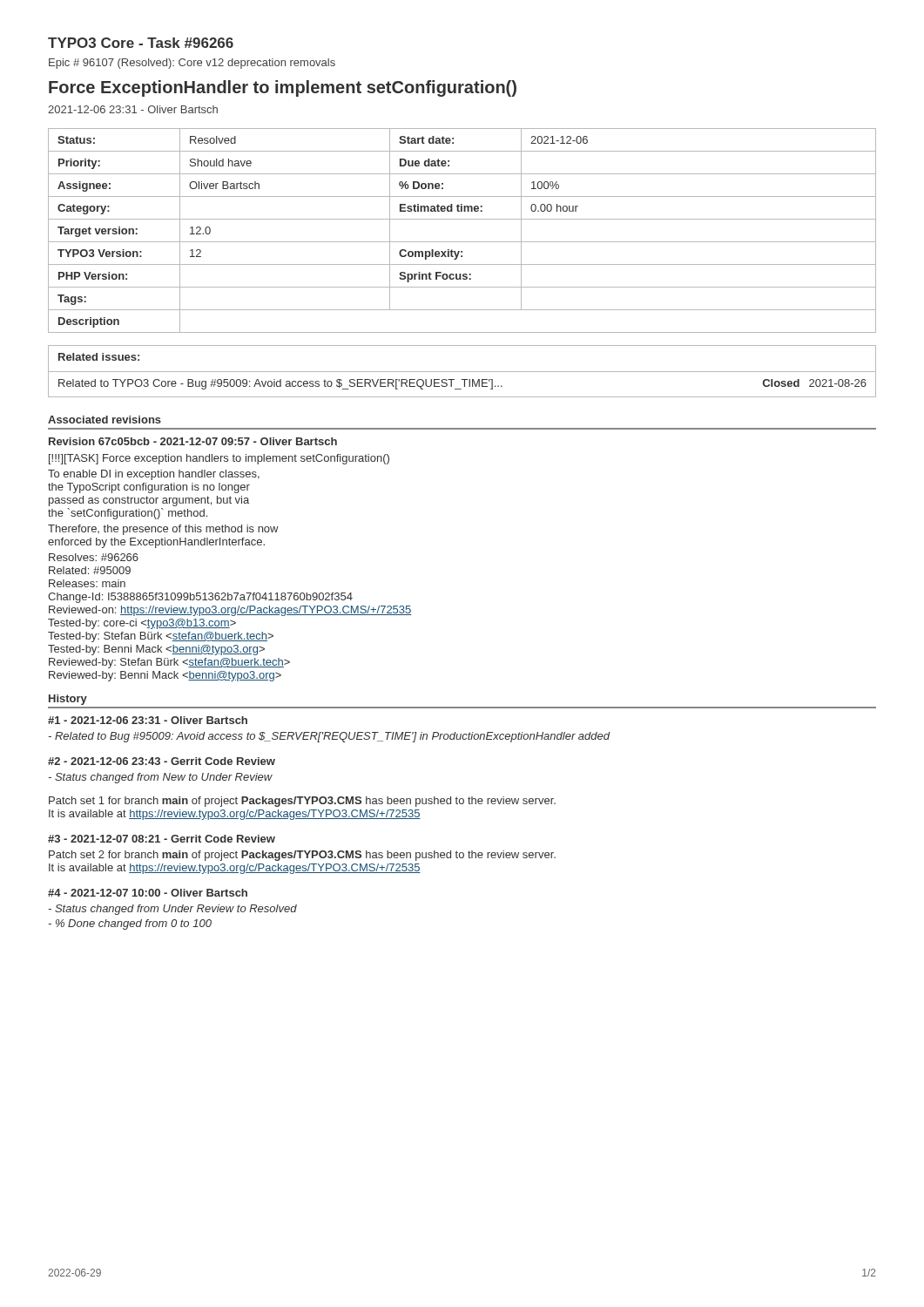Screen dimensions: 1307x924
Task: Find the block on this page that starts "4 - 2021-12-07 10:00 - Oliver"
Action: click(148, 893)
